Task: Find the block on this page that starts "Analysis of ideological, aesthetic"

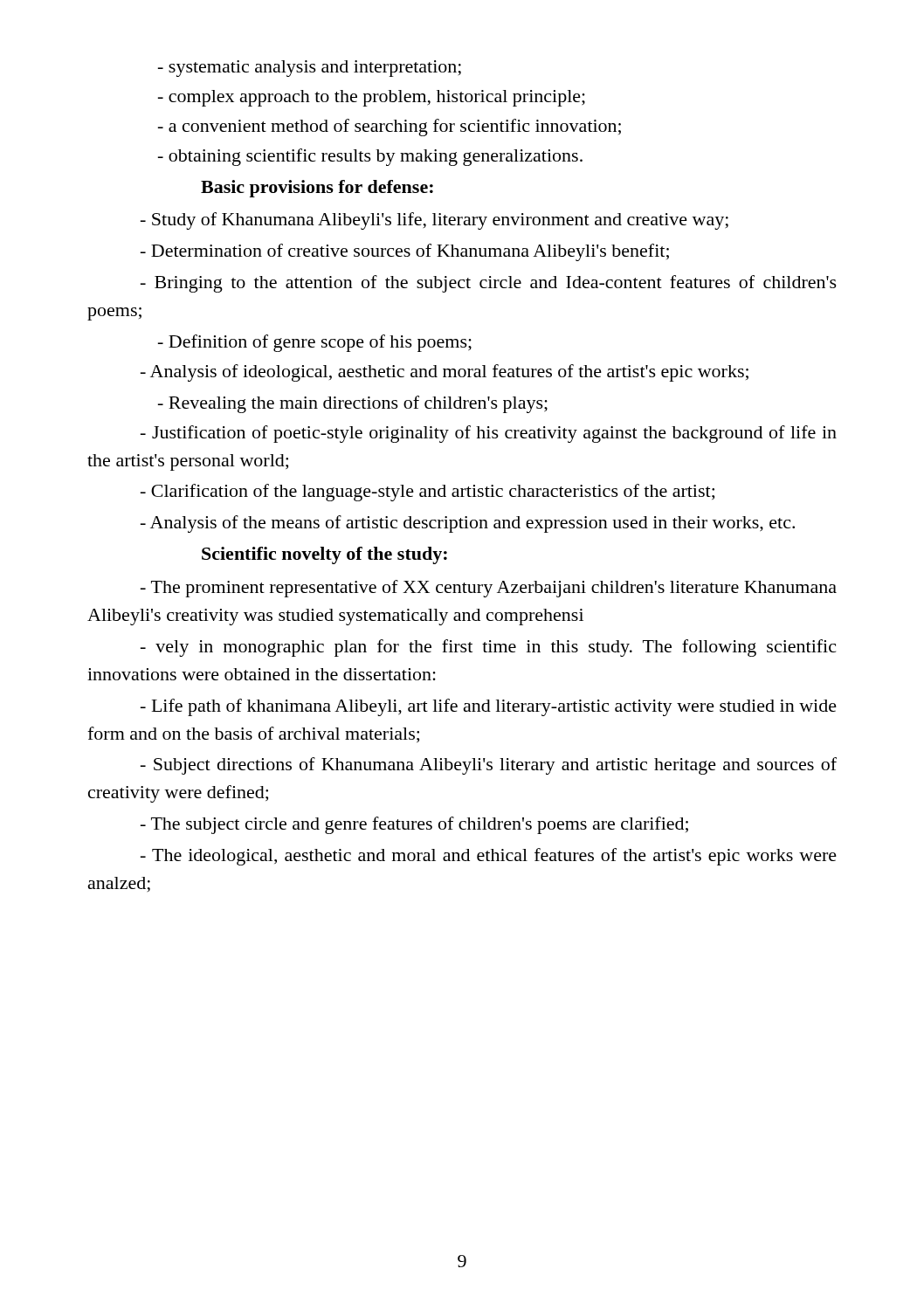Action: point(445,371)
